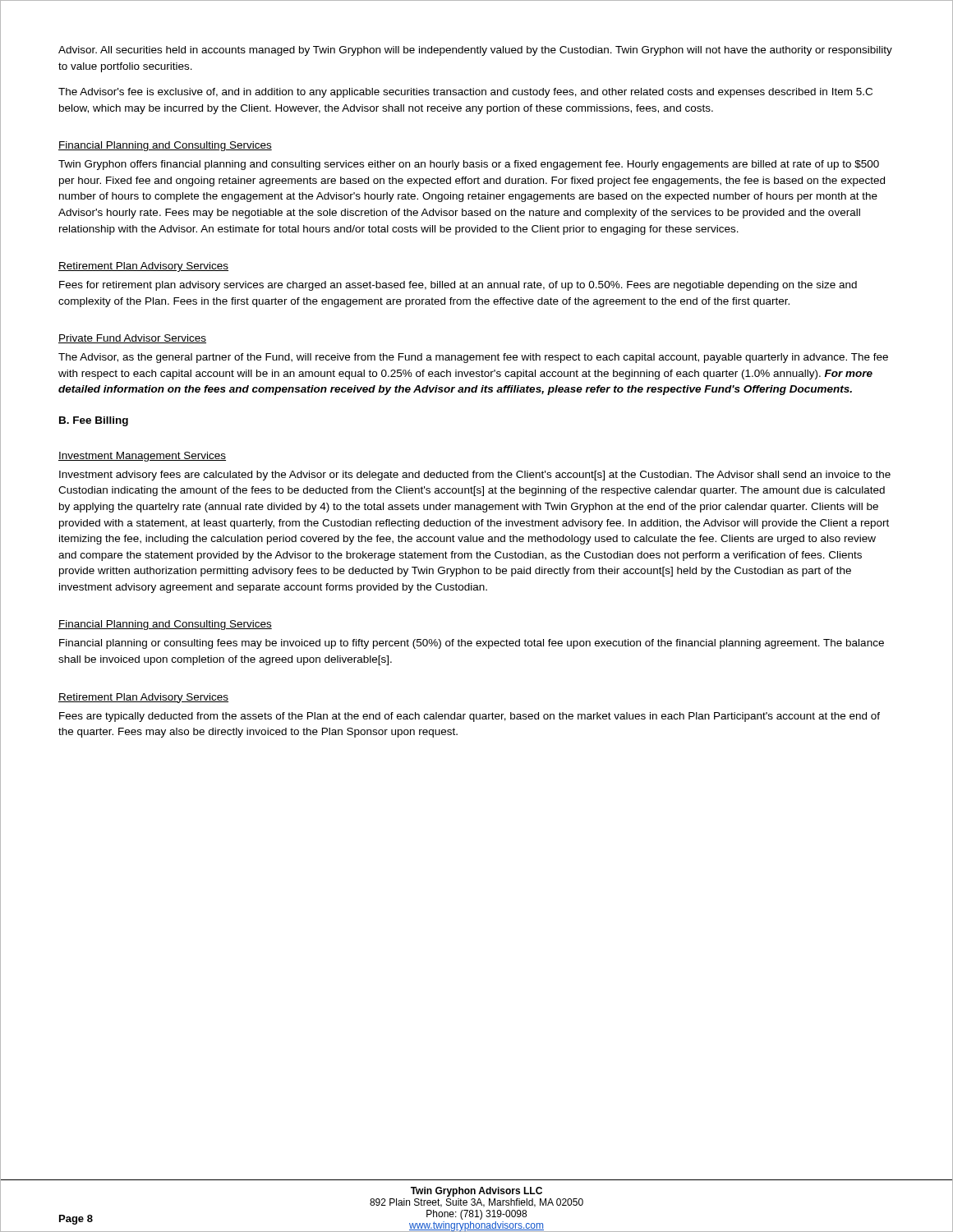Locate the block of text that opens with "Investment advisory fees are calculated by the"
Screen dimensions: 1232x953
(474, 530)
